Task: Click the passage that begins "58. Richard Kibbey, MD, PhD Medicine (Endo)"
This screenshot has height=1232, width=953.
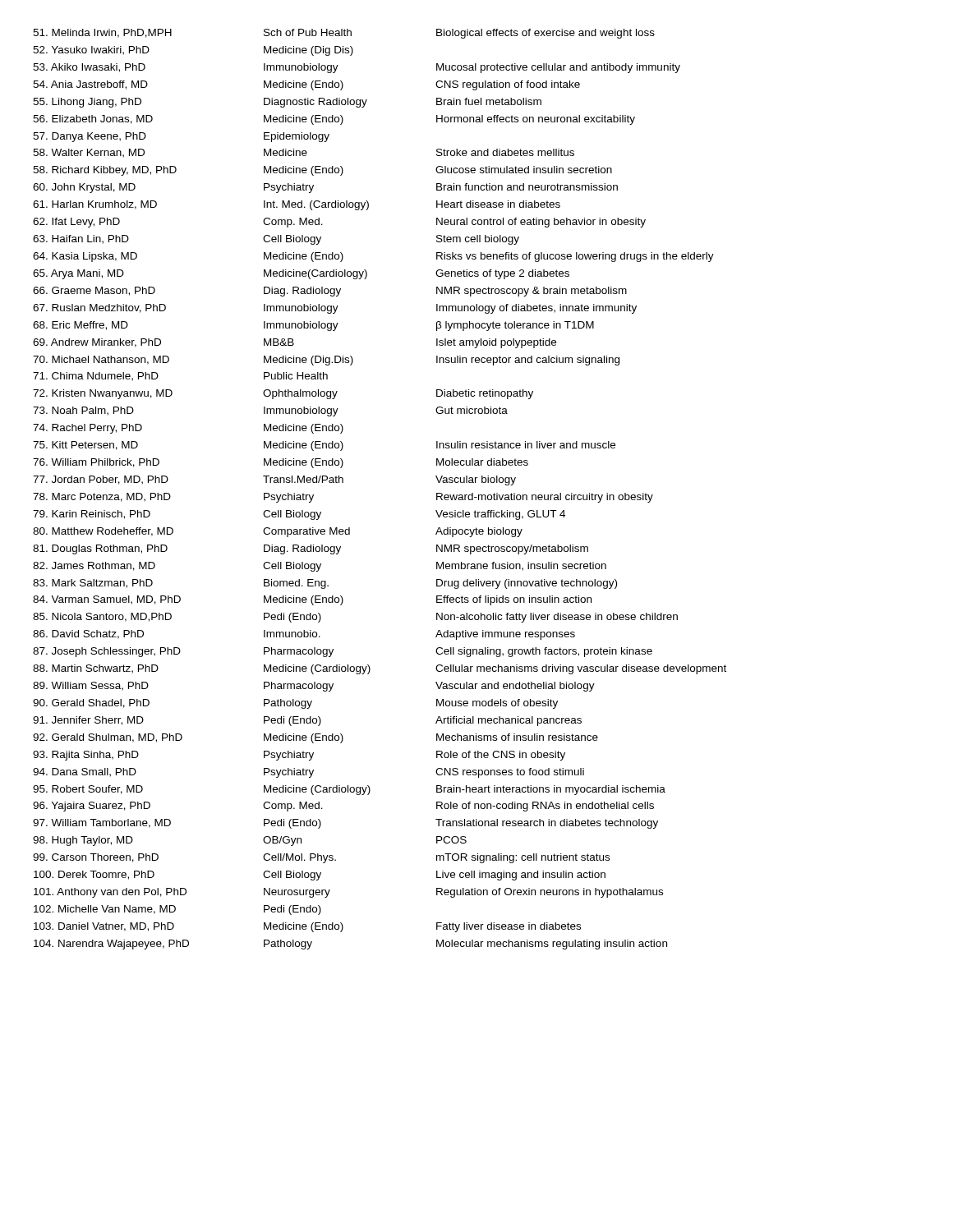Action: 476,171
